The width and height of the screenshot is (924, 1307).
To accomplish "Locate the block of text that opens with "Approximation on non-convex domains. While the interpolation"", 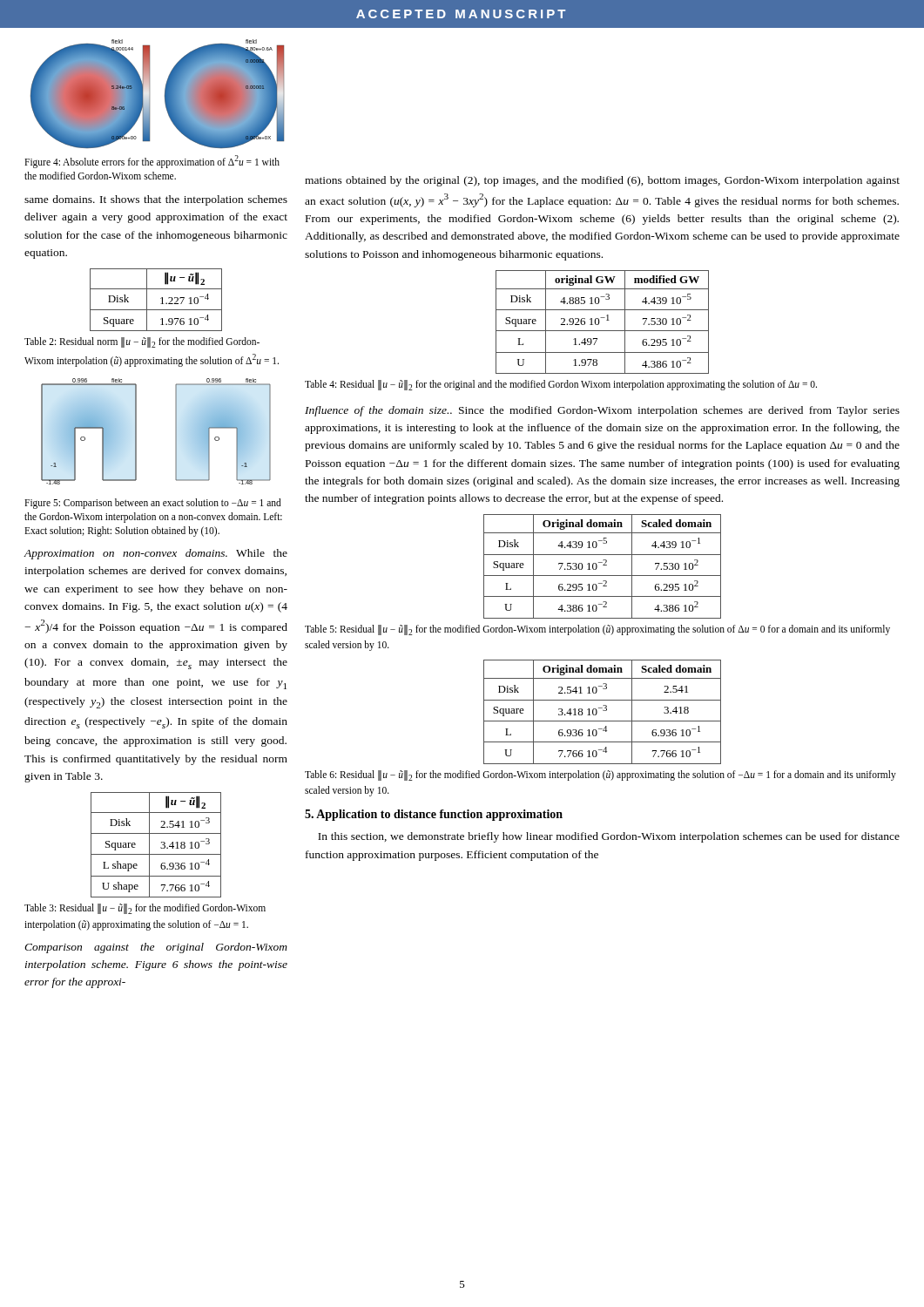I will coord(156,664).
